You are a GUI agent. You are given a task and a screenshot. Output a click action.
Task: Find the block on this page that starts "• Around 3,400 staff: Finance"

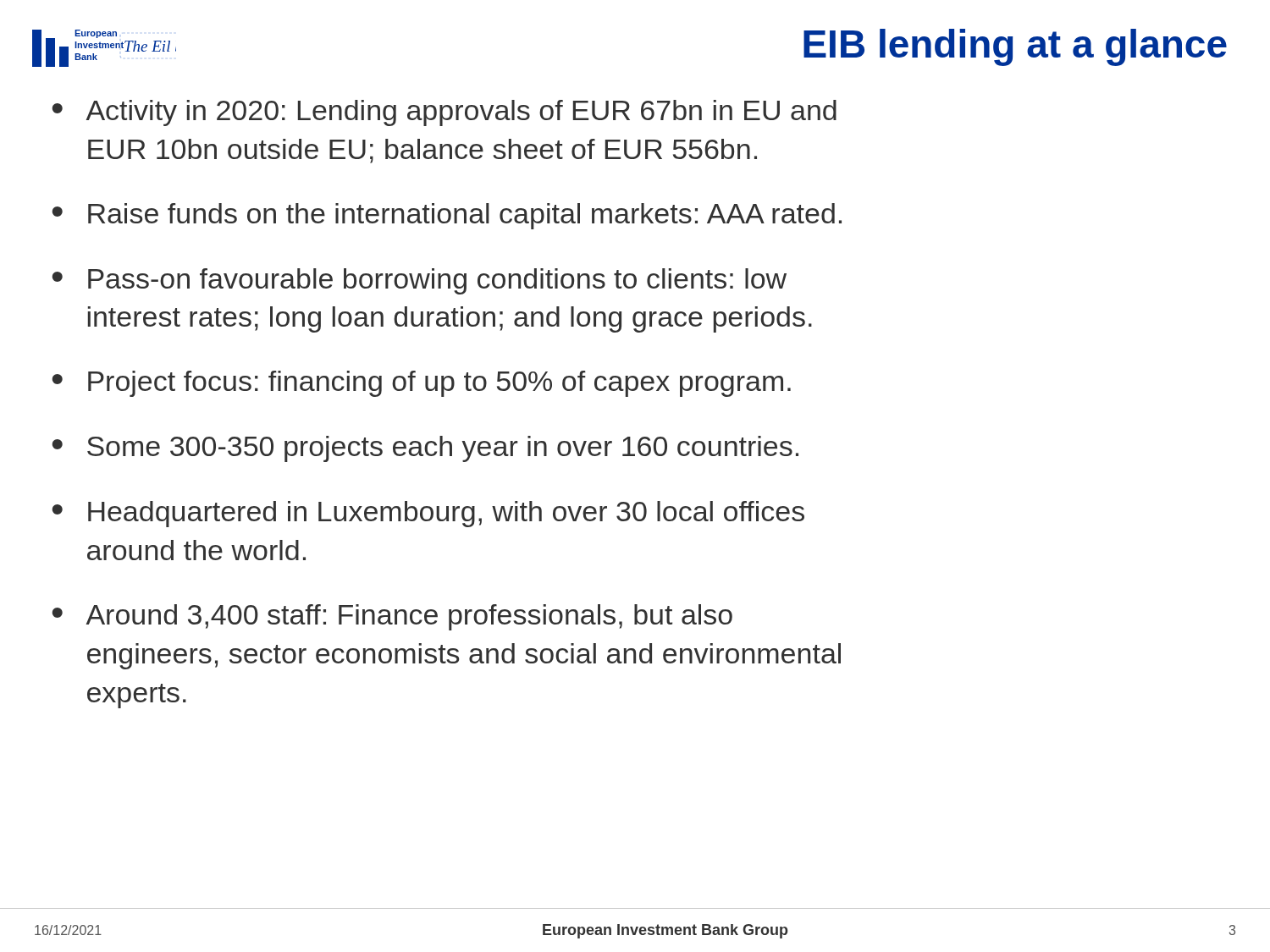click(x=447, y=654)
